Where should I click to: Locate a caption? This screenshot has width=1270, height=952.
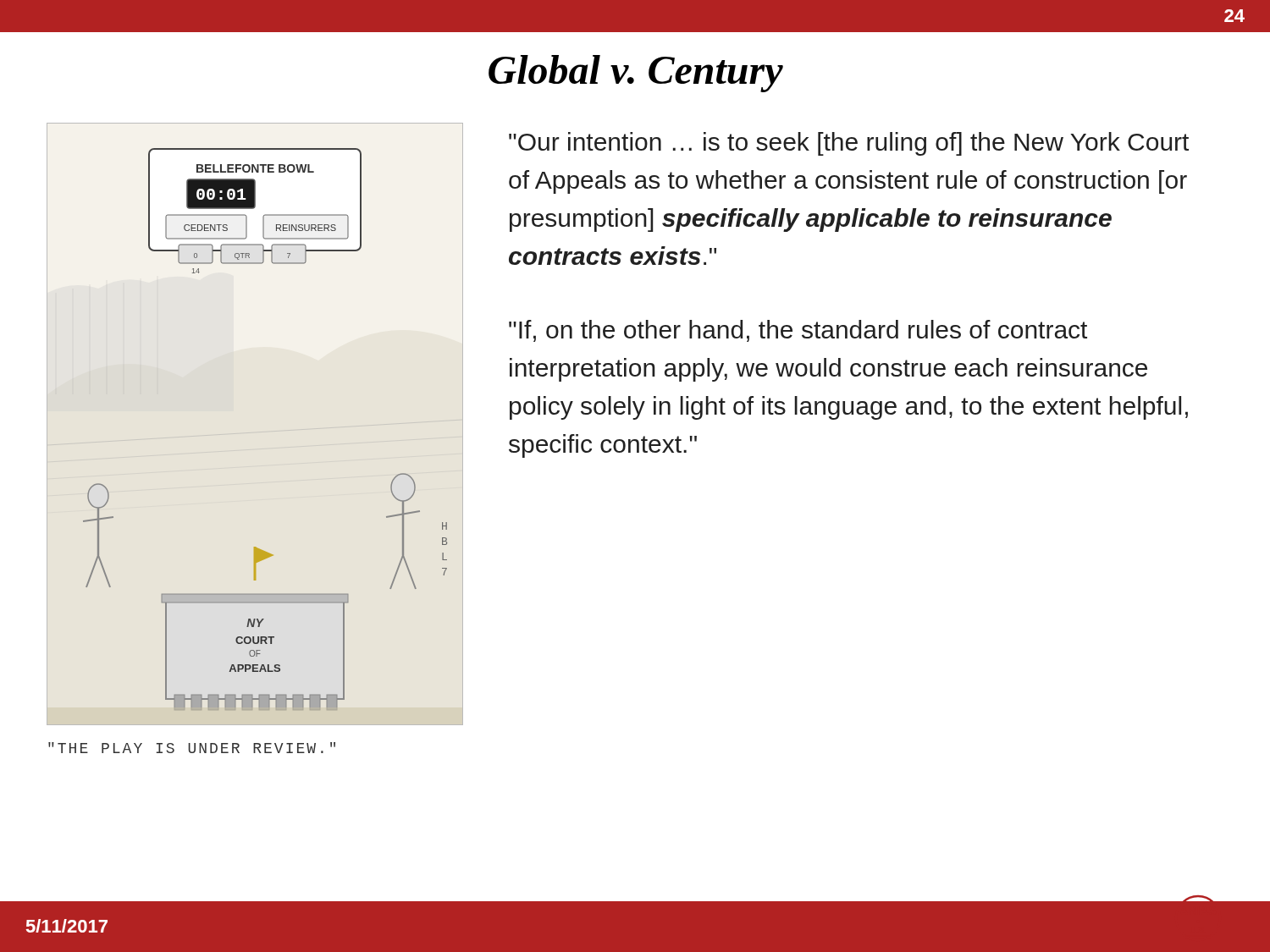193,749
